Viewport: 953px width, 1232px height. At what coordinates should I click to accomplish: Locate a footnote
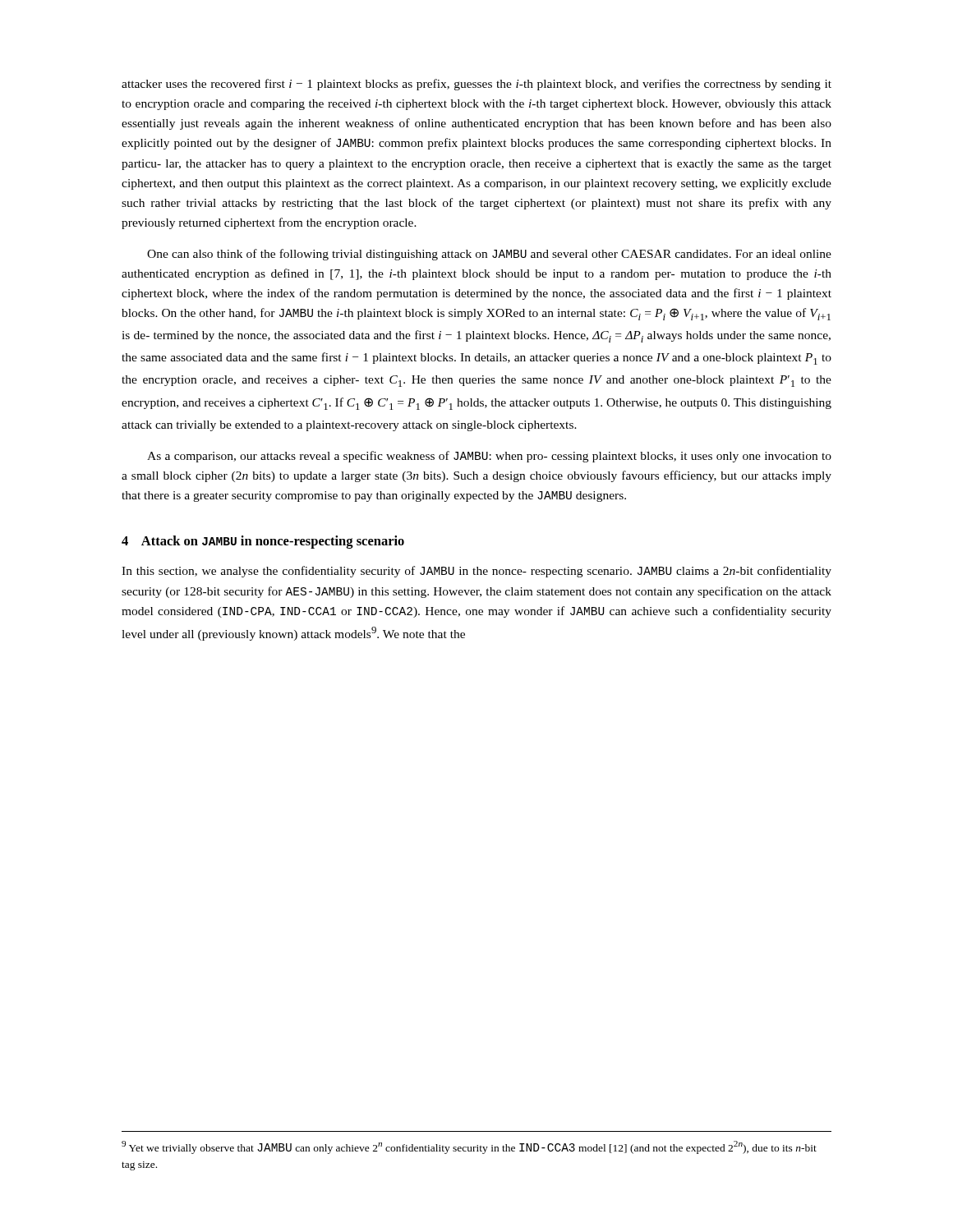469,1155
